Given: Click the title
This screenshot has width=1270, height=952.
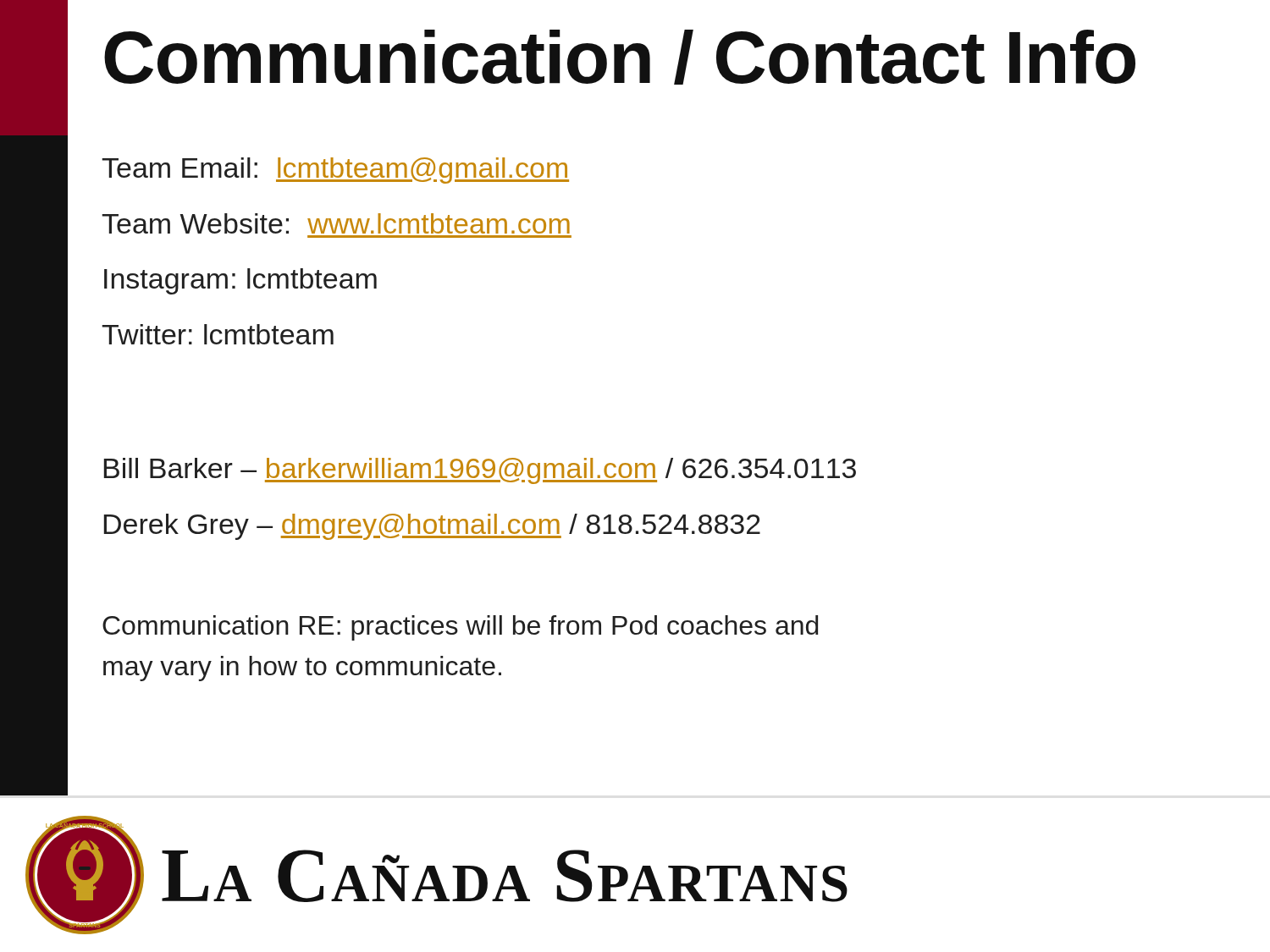Looking at the screenshot, I should [x=620, y=58].
